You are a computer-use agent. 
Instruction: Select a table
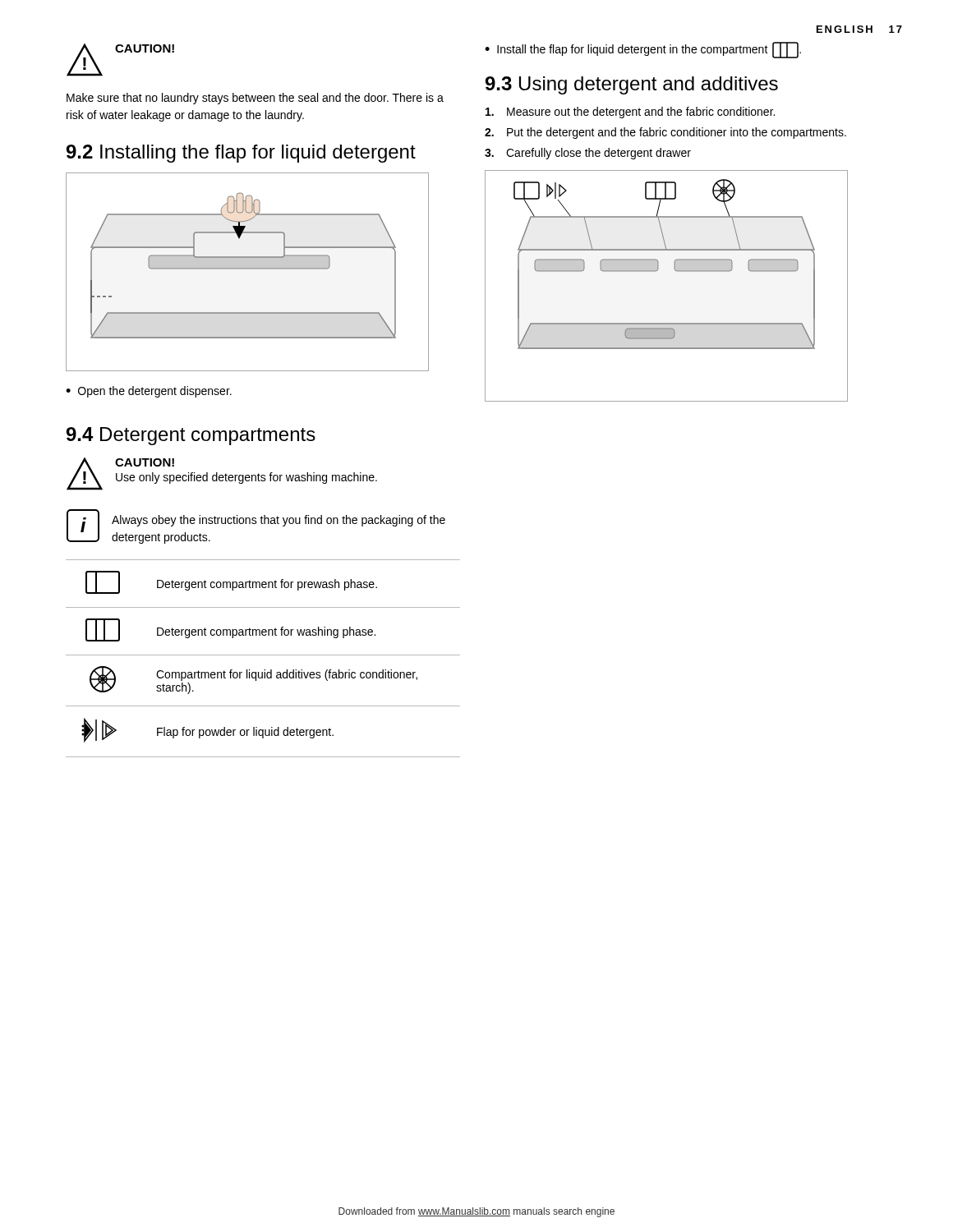(263, 658)
